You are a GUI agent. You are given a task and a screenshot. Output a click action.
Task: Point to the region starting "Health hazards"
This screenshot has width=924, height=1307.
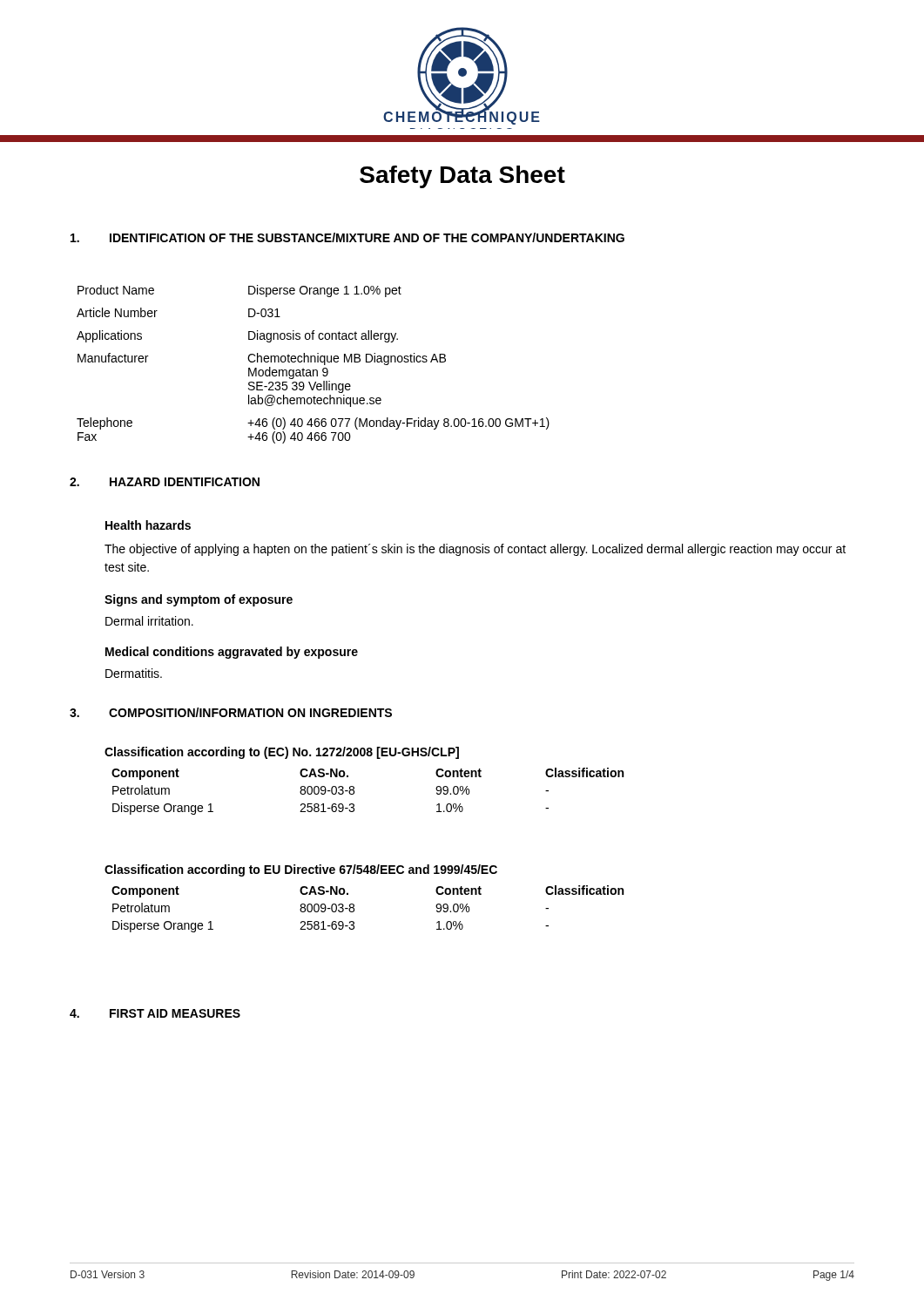point(148,525)
